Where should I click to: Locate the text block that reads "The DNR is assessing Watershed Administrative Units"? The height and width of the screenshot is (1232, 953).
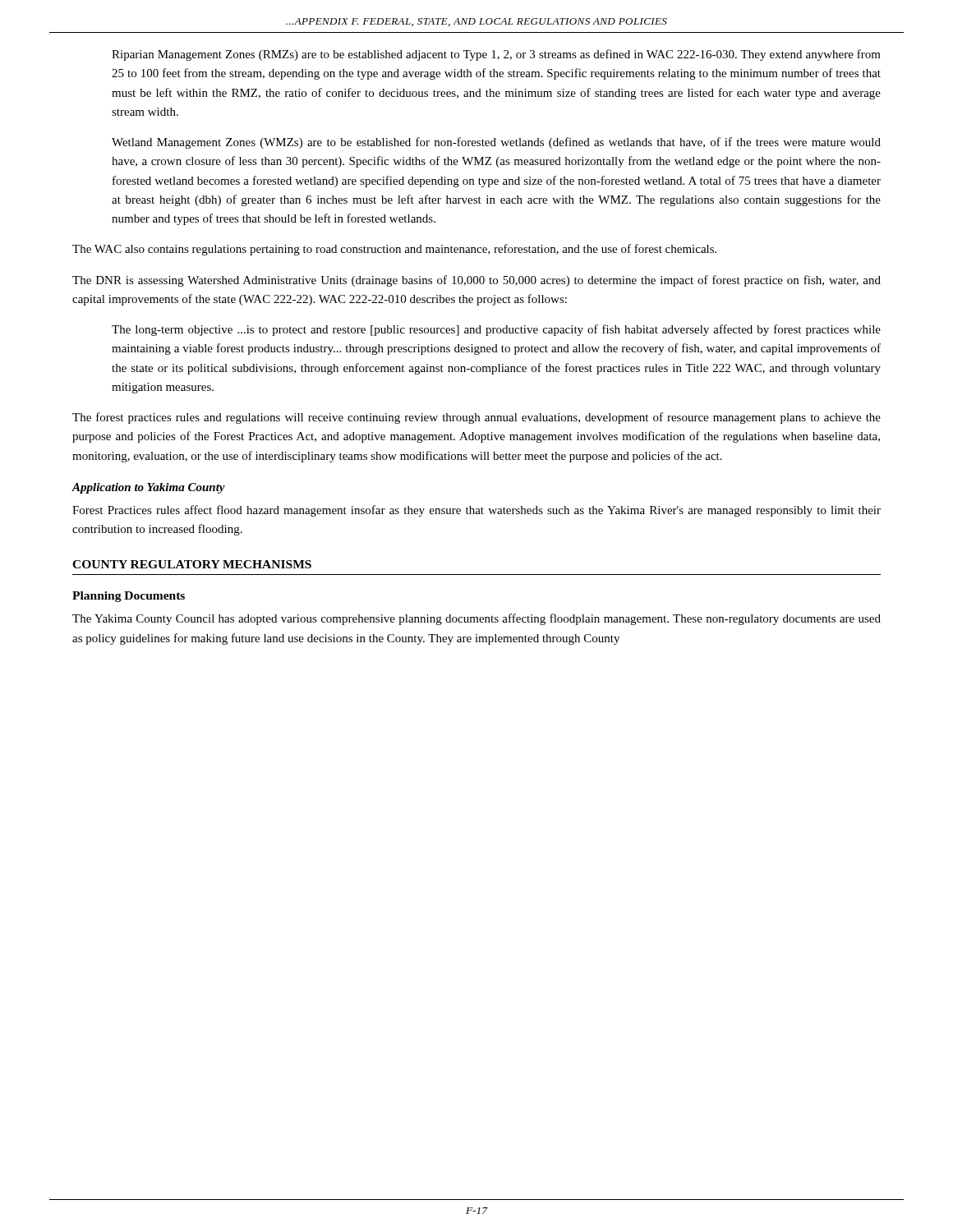476,289
